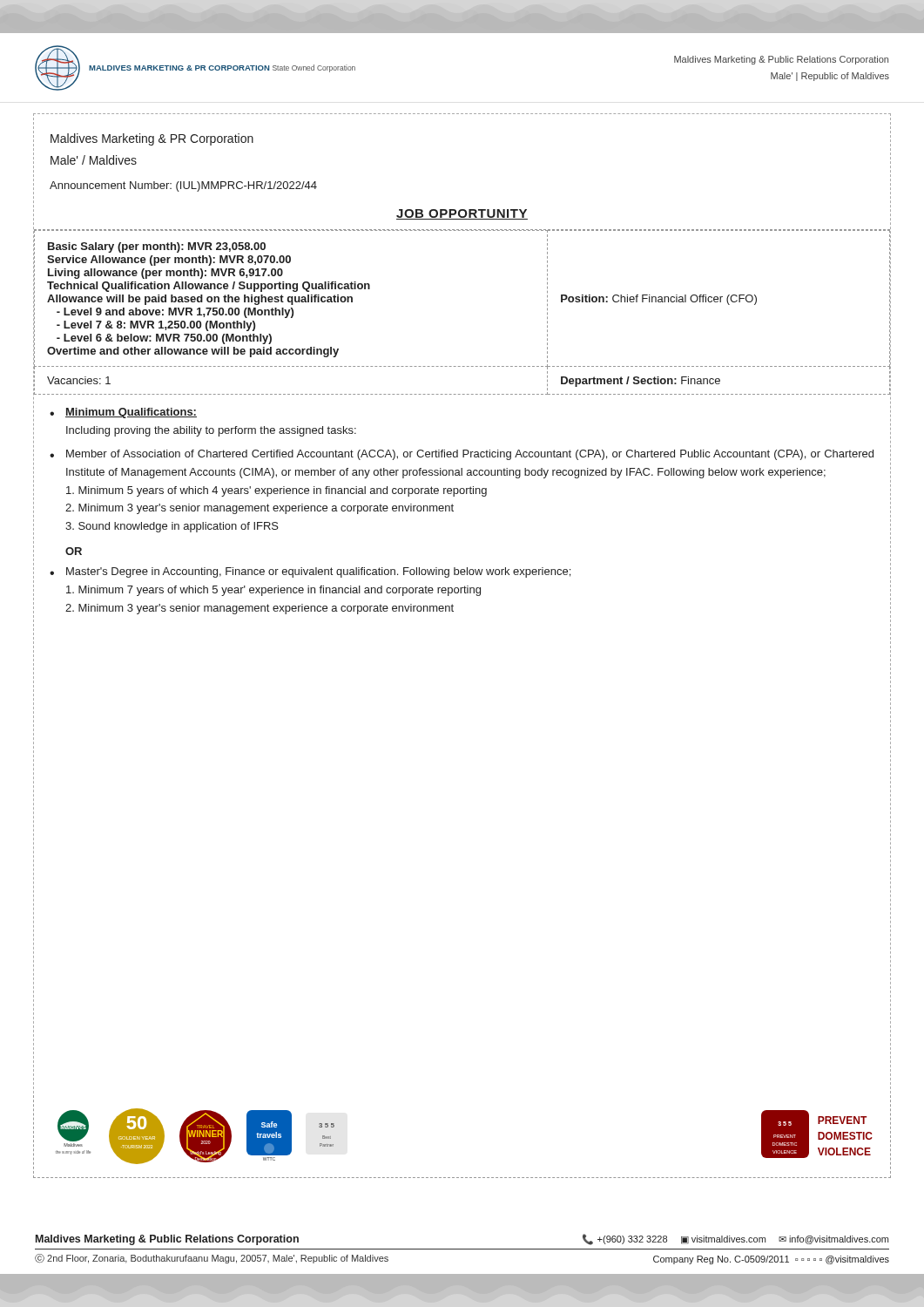Locate the list item that reads "• Minimum Qualifications: Including"

[203, 422]
